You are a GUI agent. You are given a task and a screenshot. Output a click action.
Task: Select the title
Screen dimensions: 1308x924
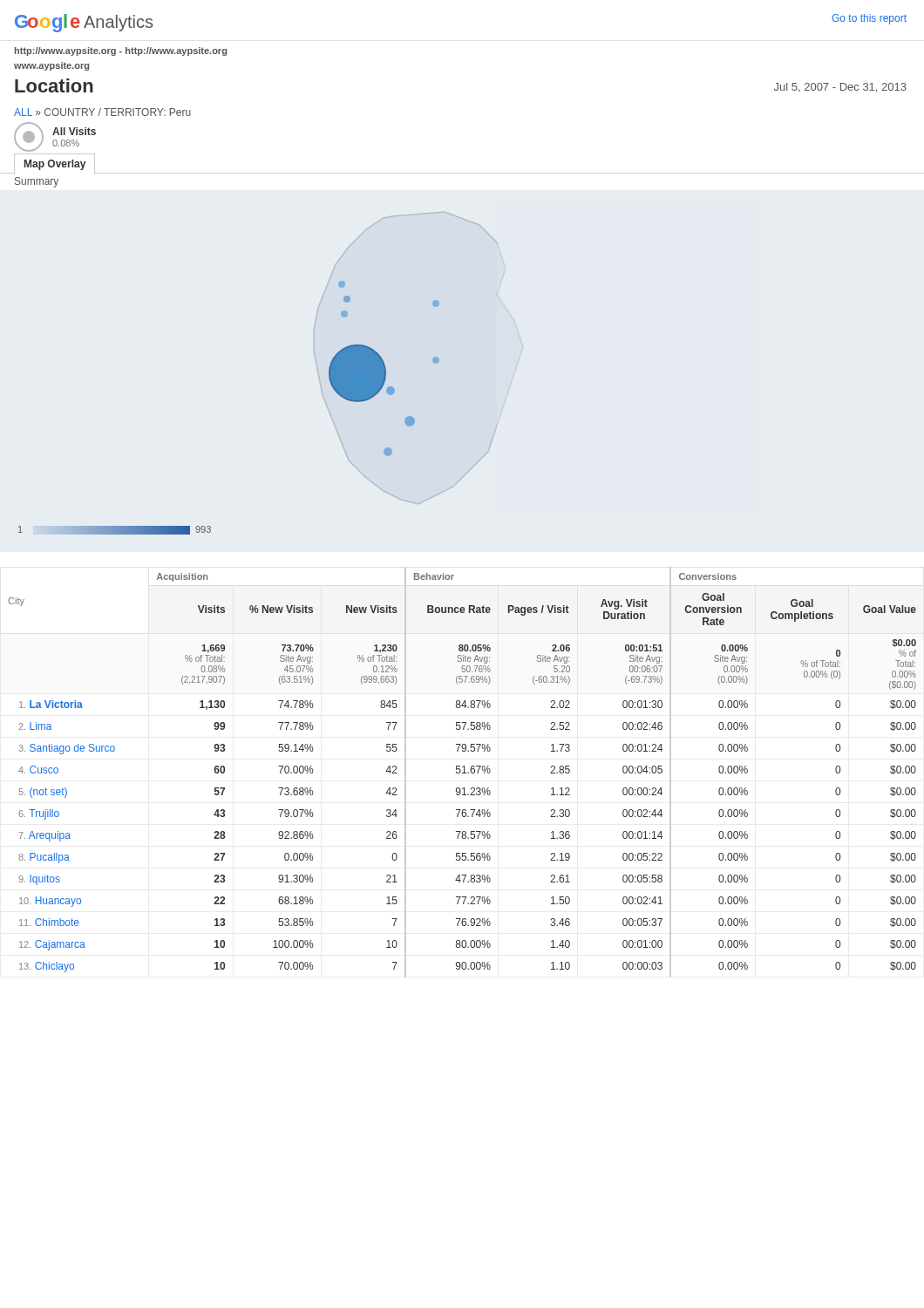point(54,86)
